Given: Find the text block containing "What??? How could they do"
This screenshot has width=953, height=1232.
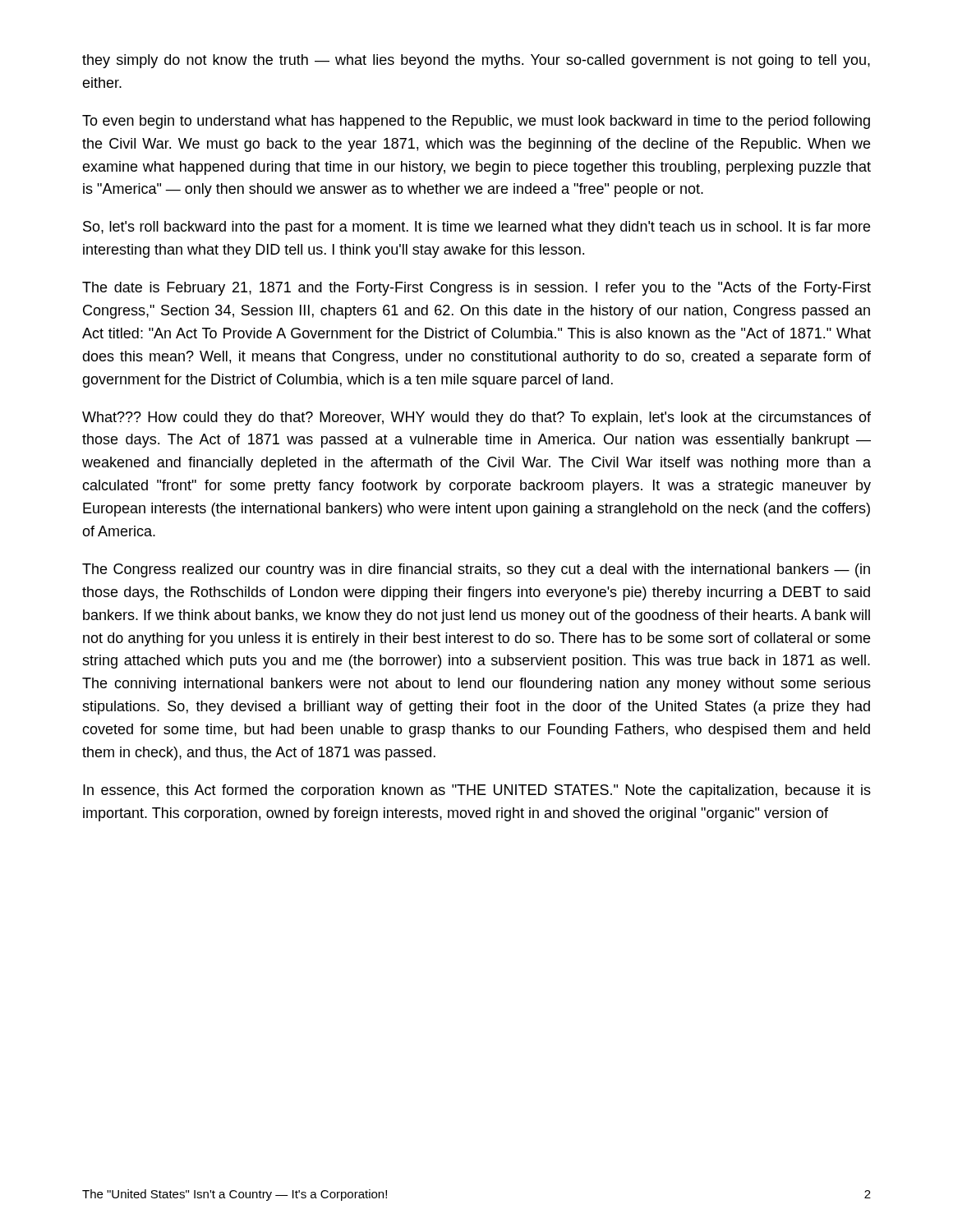Looking at the screenshot, I should [476, 474].
